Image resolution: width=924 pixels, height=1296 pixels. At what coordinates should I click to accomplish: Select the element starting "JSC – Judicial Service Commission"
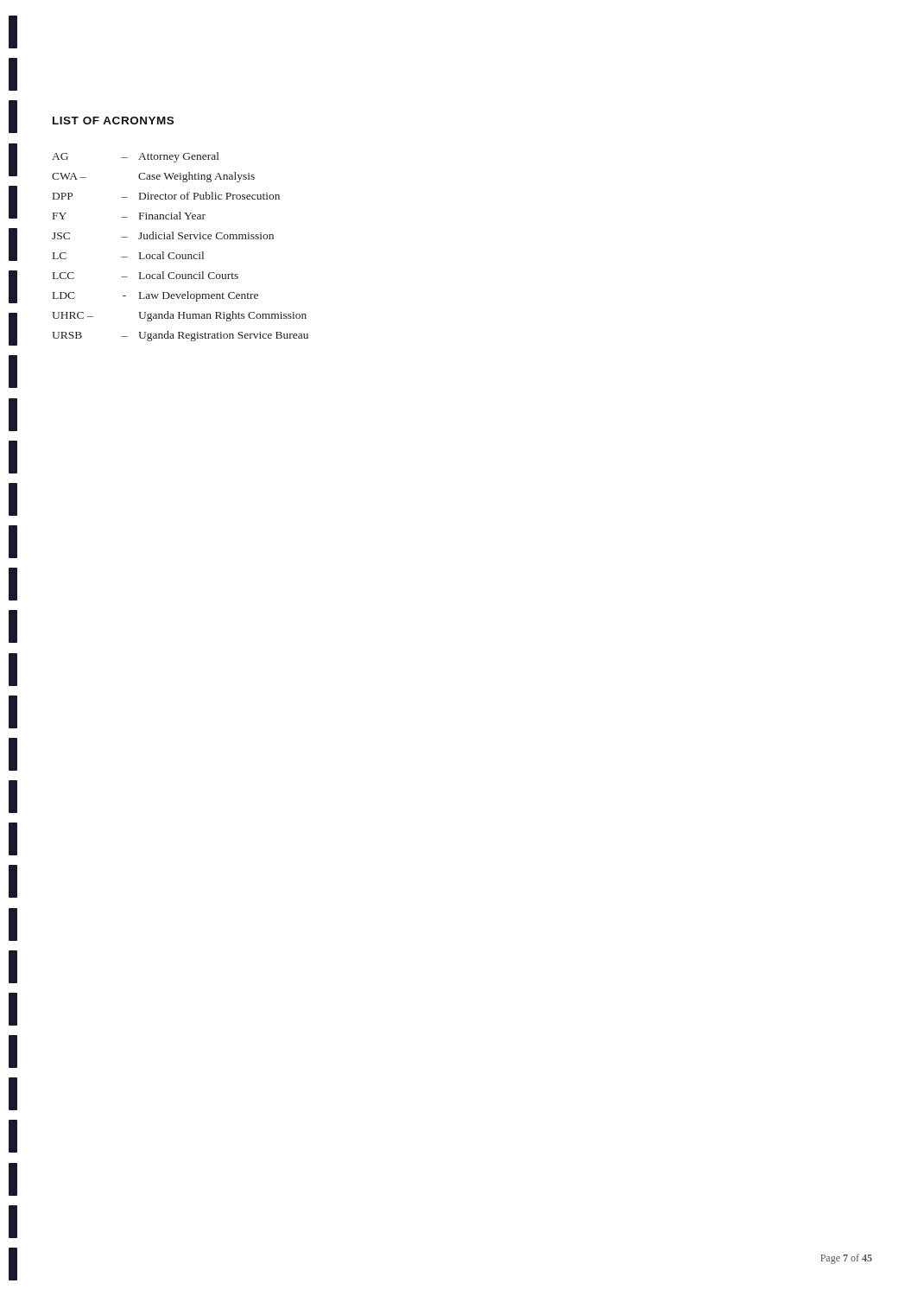pyautogui.click(x=207, y=235)
